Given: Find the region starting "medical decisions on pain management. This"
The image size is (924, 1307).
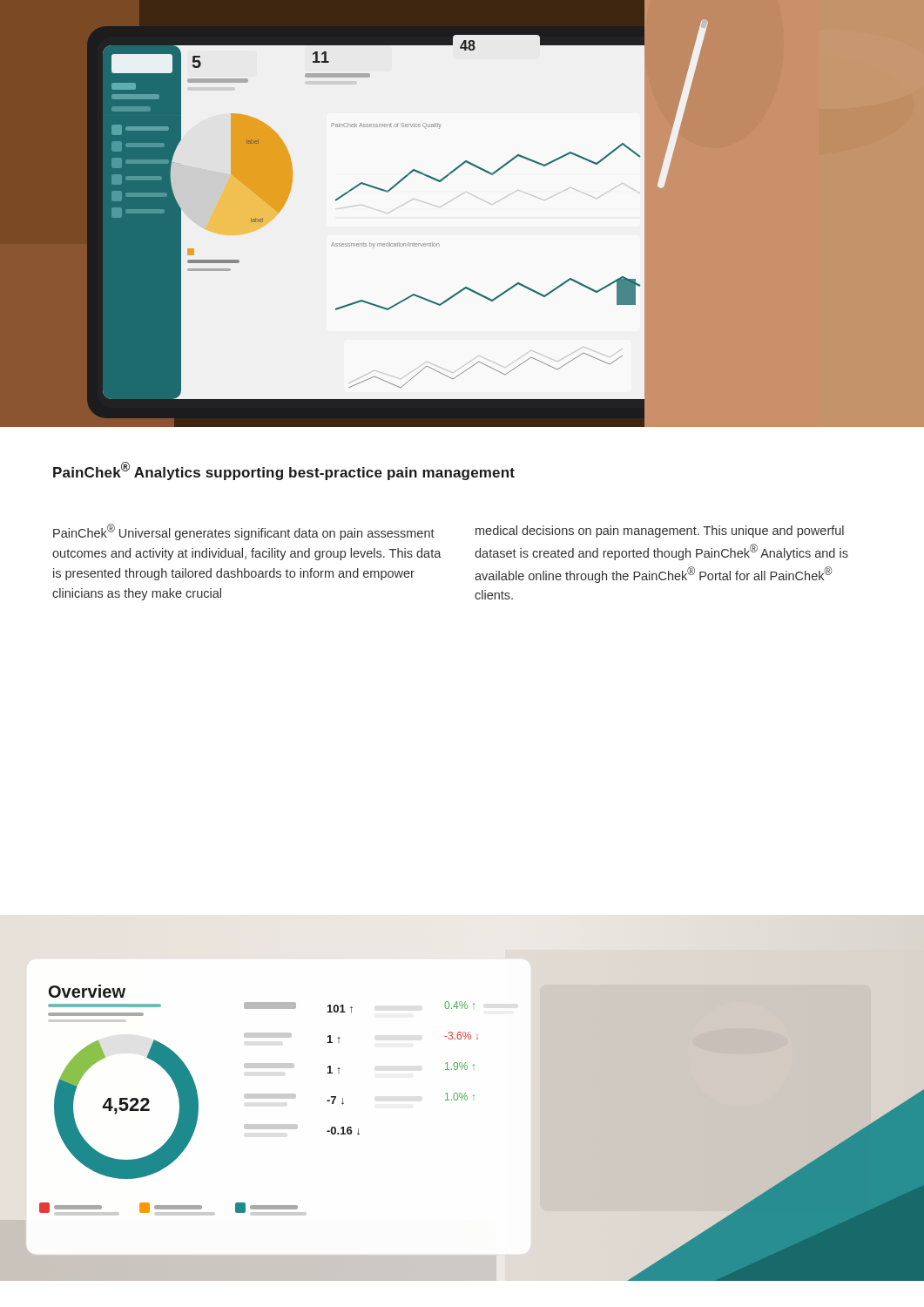Looking at the screenshot, I should [x=673, y=563].
